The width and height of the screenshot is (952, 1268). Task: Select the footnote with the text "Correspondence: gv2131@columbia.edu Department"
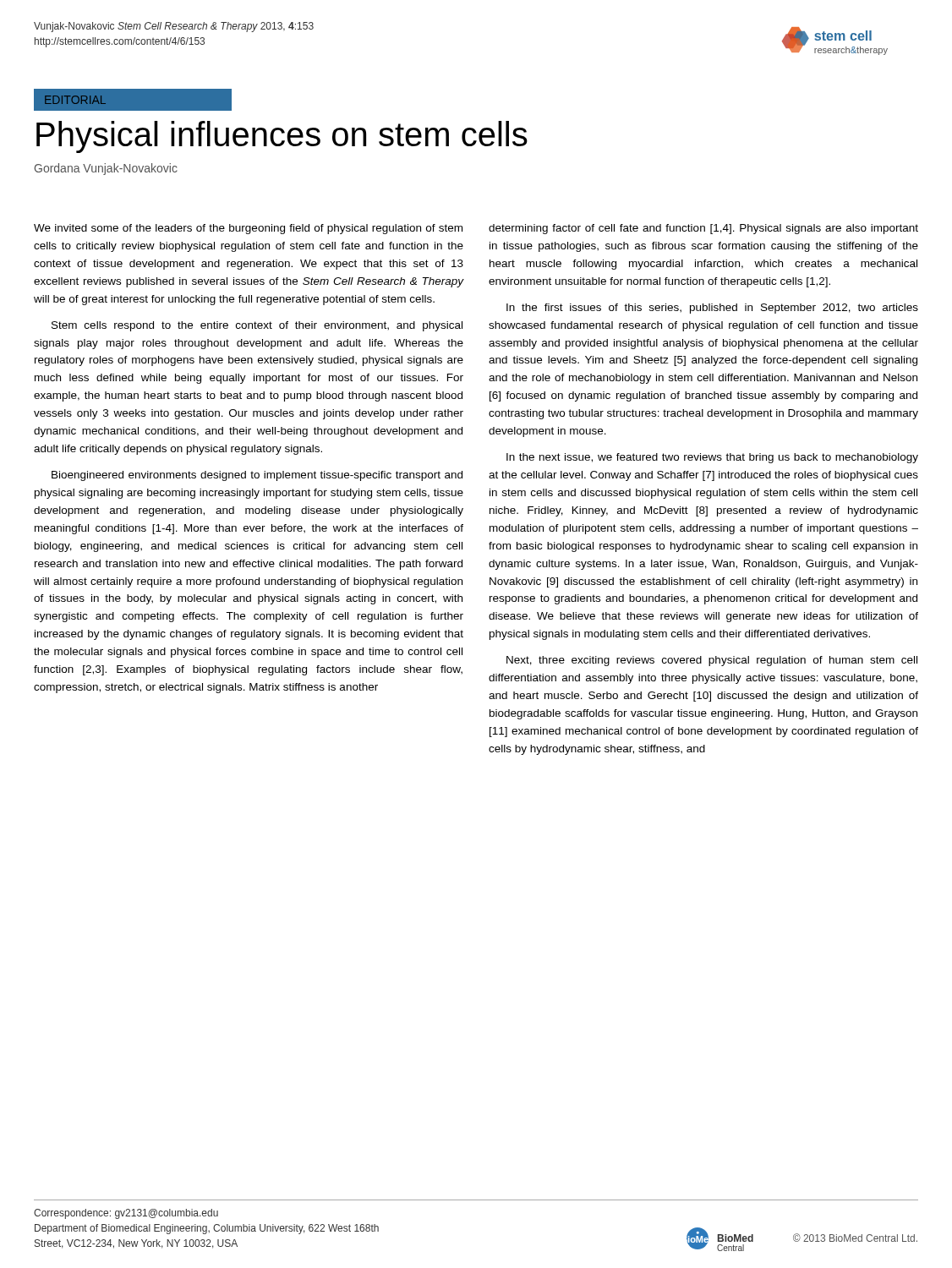click(x=206, y=1228)
